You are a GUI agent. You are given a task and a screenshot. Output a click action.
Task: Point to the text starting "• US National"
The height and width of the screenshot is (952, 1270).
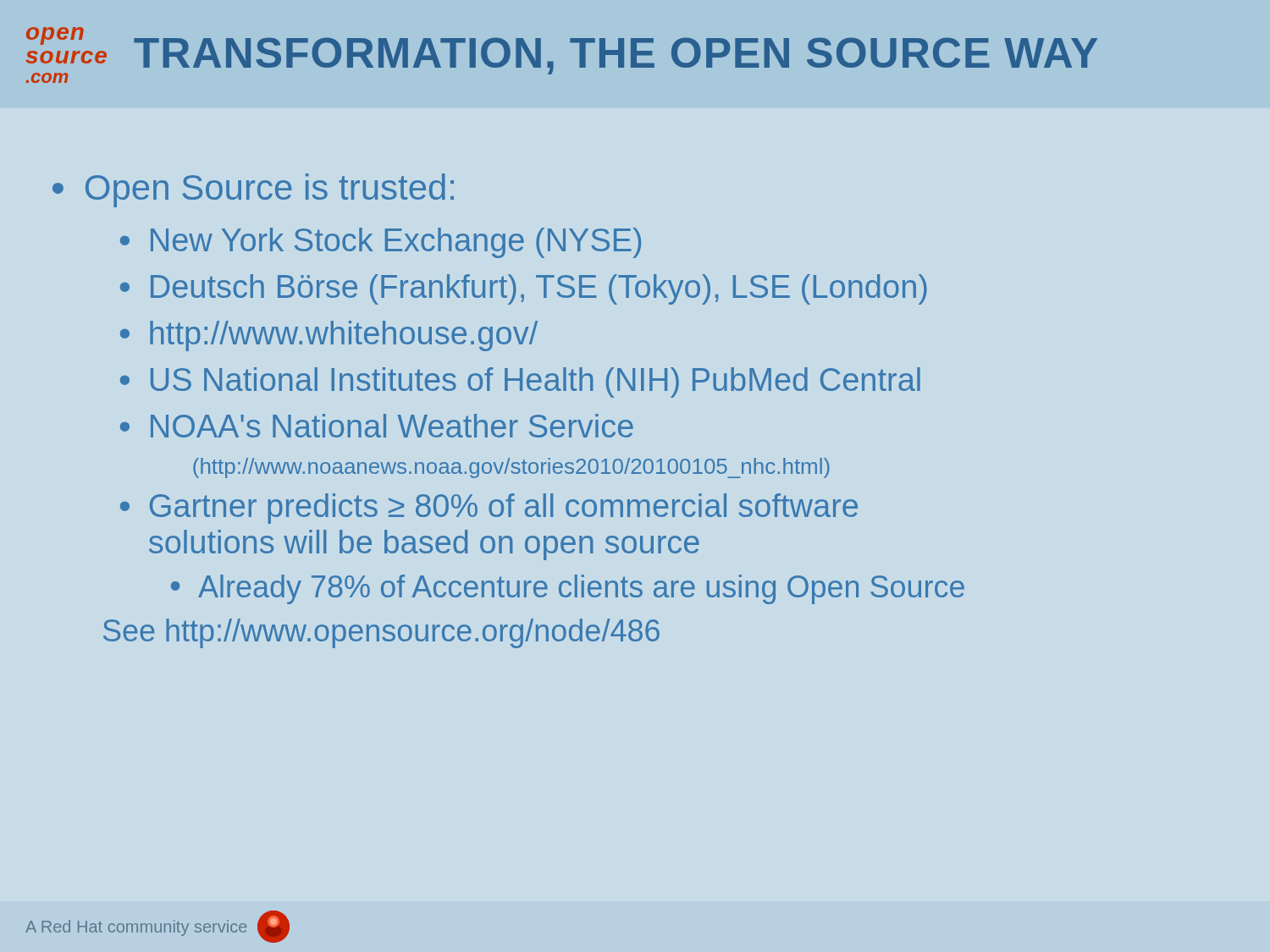(x=520, y=381)
